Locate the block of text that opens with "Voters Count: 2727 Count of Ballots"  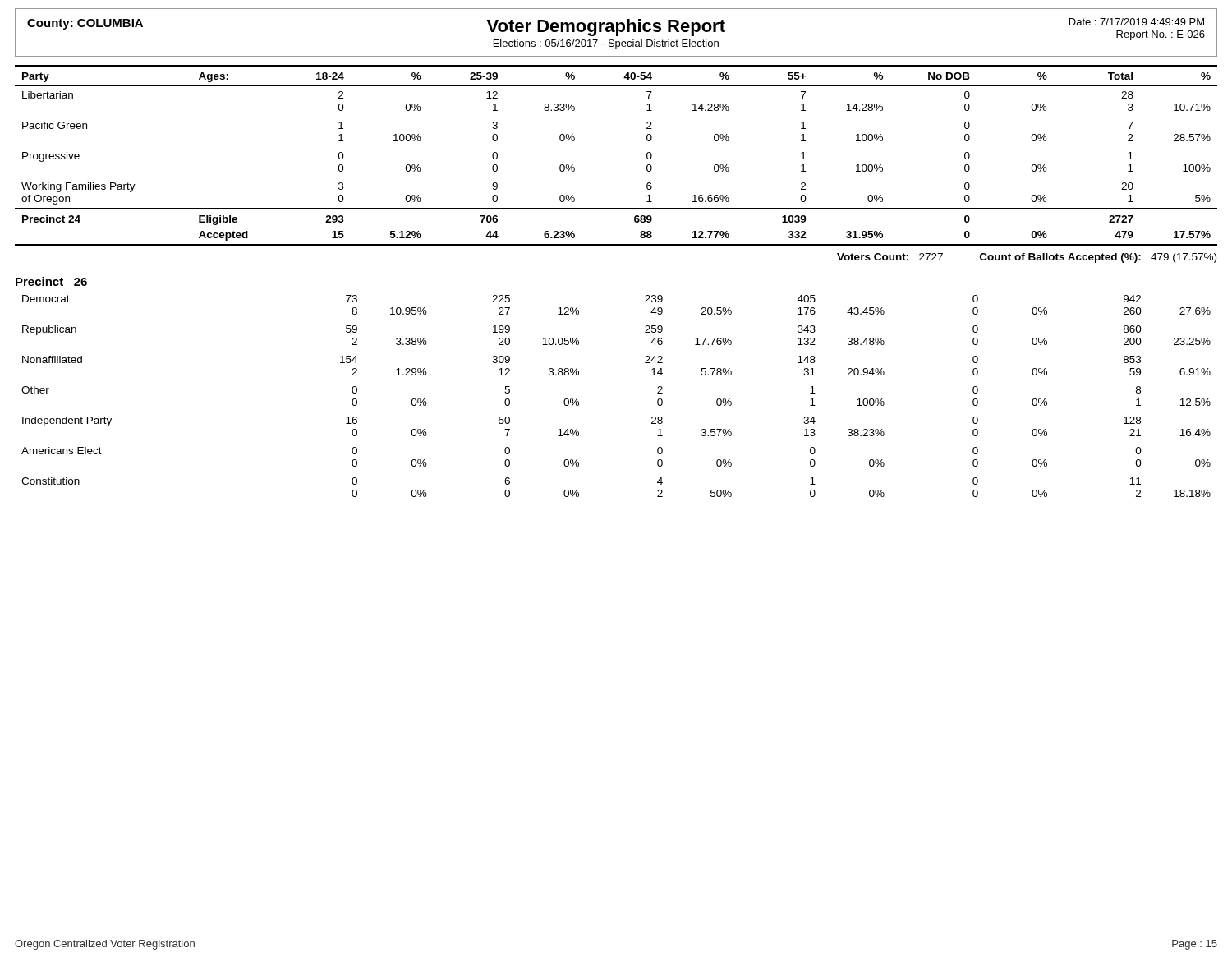(1027, 257)
